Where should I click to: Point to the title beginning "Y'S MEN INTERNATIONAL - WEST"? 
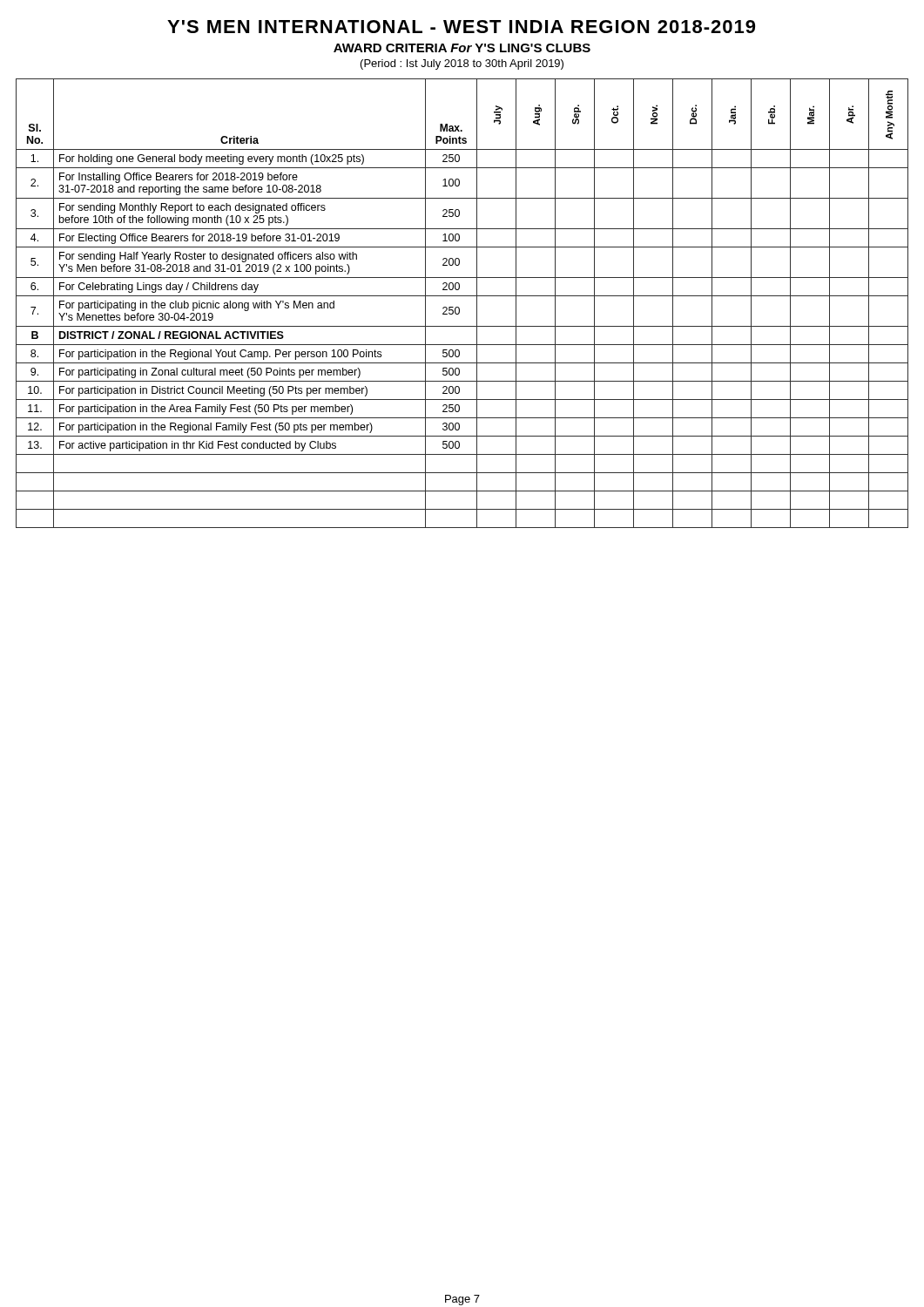[x=462, y=27]
